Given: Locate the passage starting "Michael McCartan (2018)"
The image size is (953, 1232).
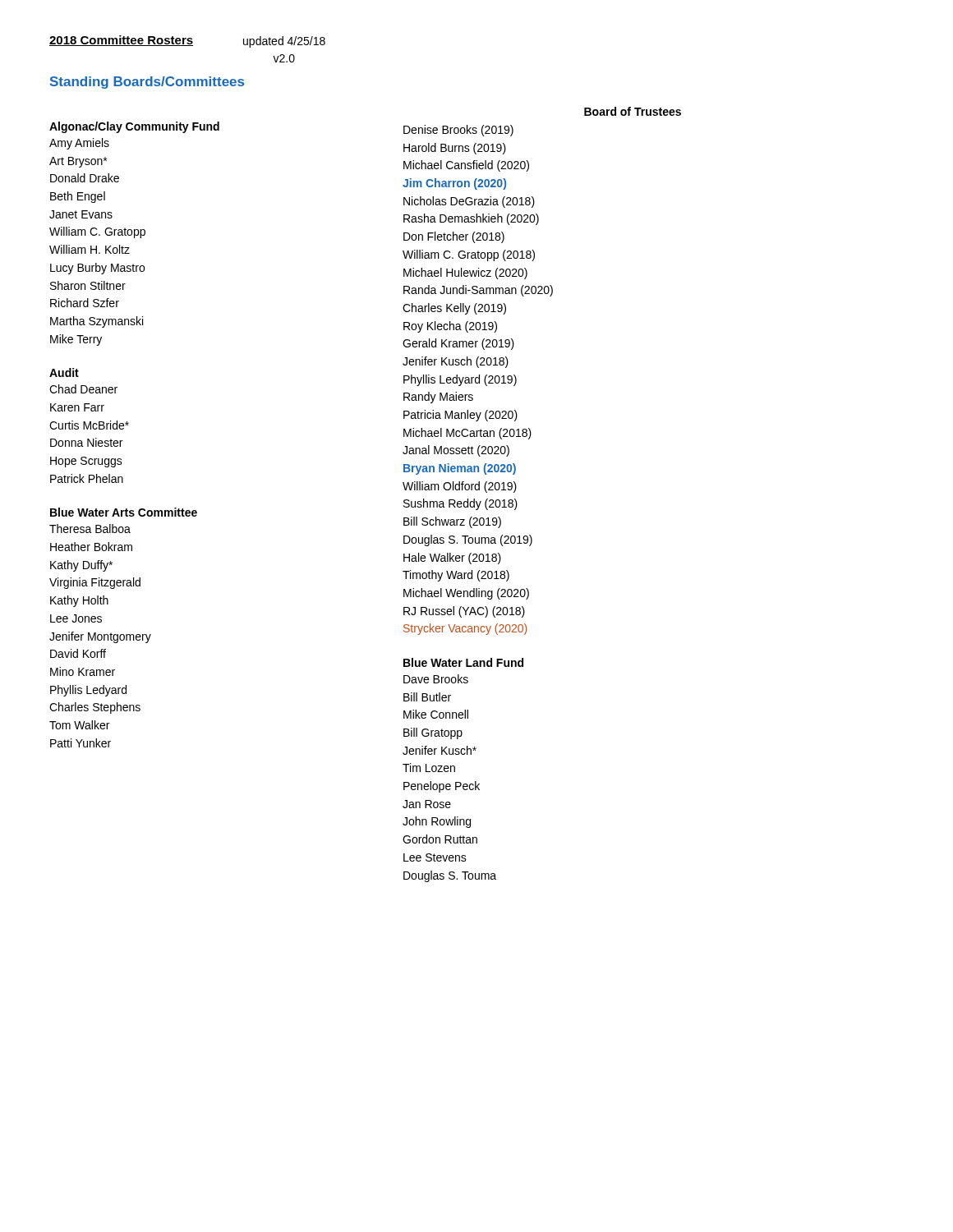Looking at the screenshot, I should click(x=467, y=433).
